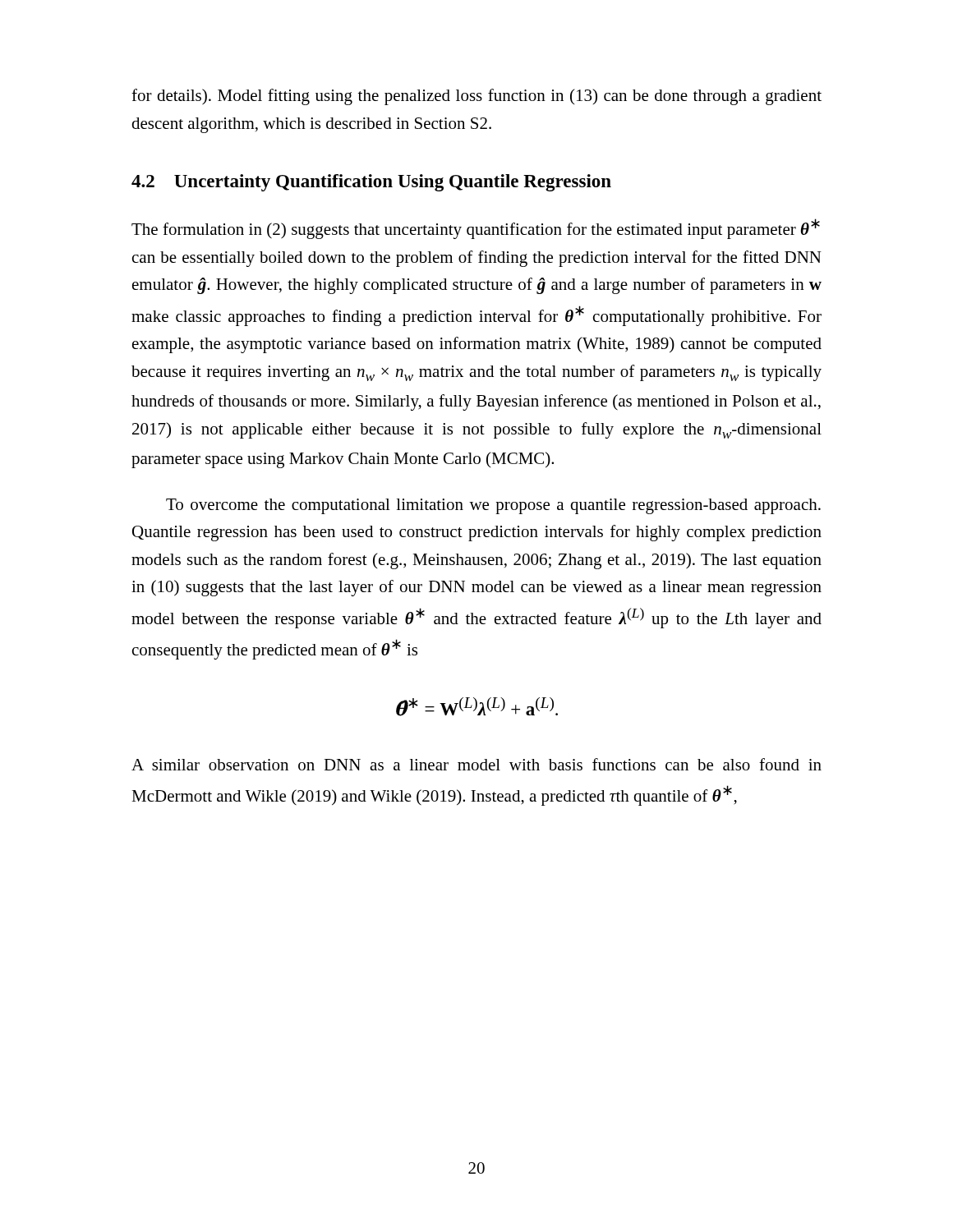The image size is (953, 1232).
Task: Navigate to the element starting "4.2 Uncertainty Quantification Using"
Action: (371, 181)
